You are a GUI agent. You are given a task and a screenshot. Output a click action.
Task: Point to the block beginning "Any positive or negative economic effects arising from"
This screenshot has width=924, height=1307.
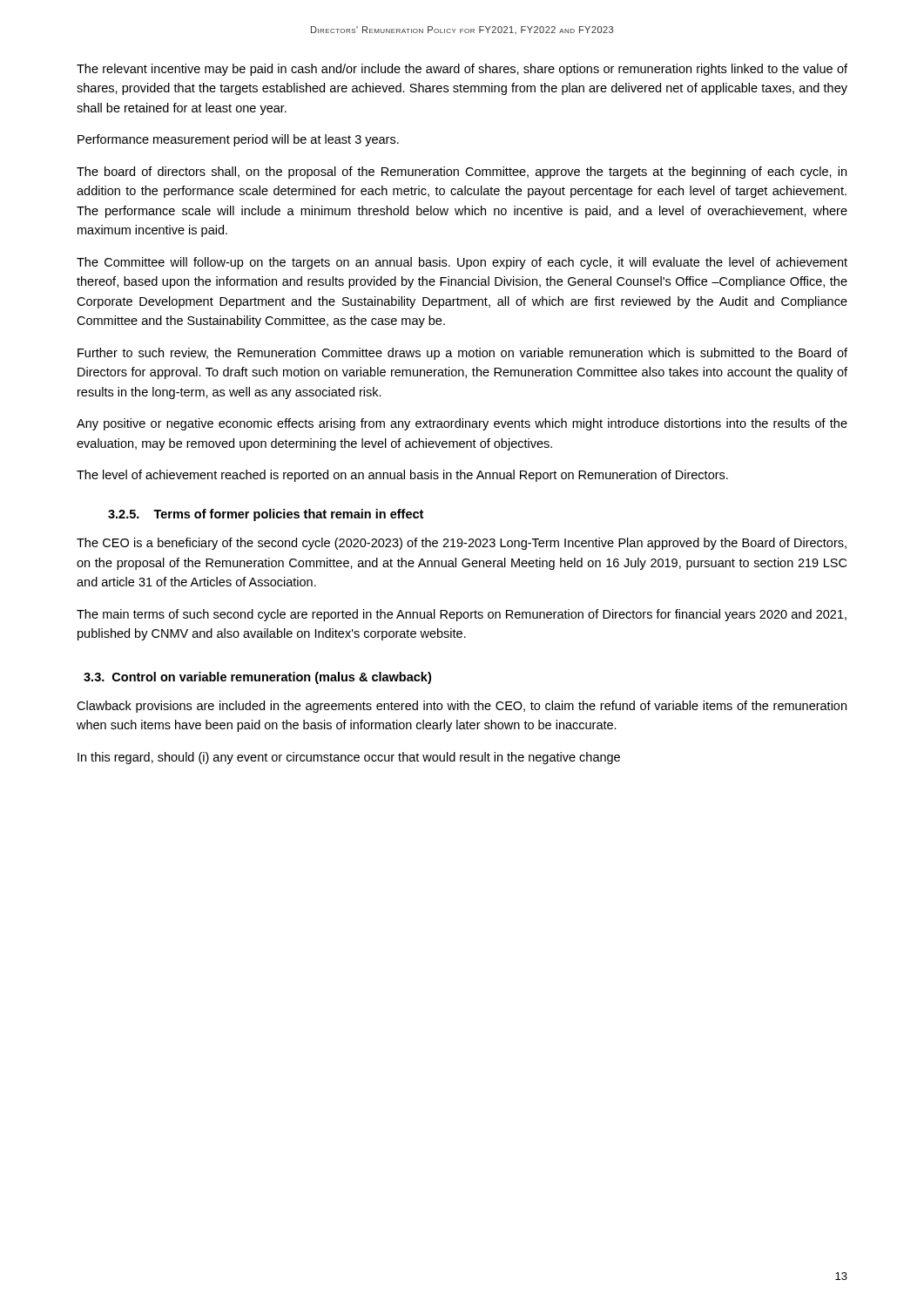coord(462,433)
